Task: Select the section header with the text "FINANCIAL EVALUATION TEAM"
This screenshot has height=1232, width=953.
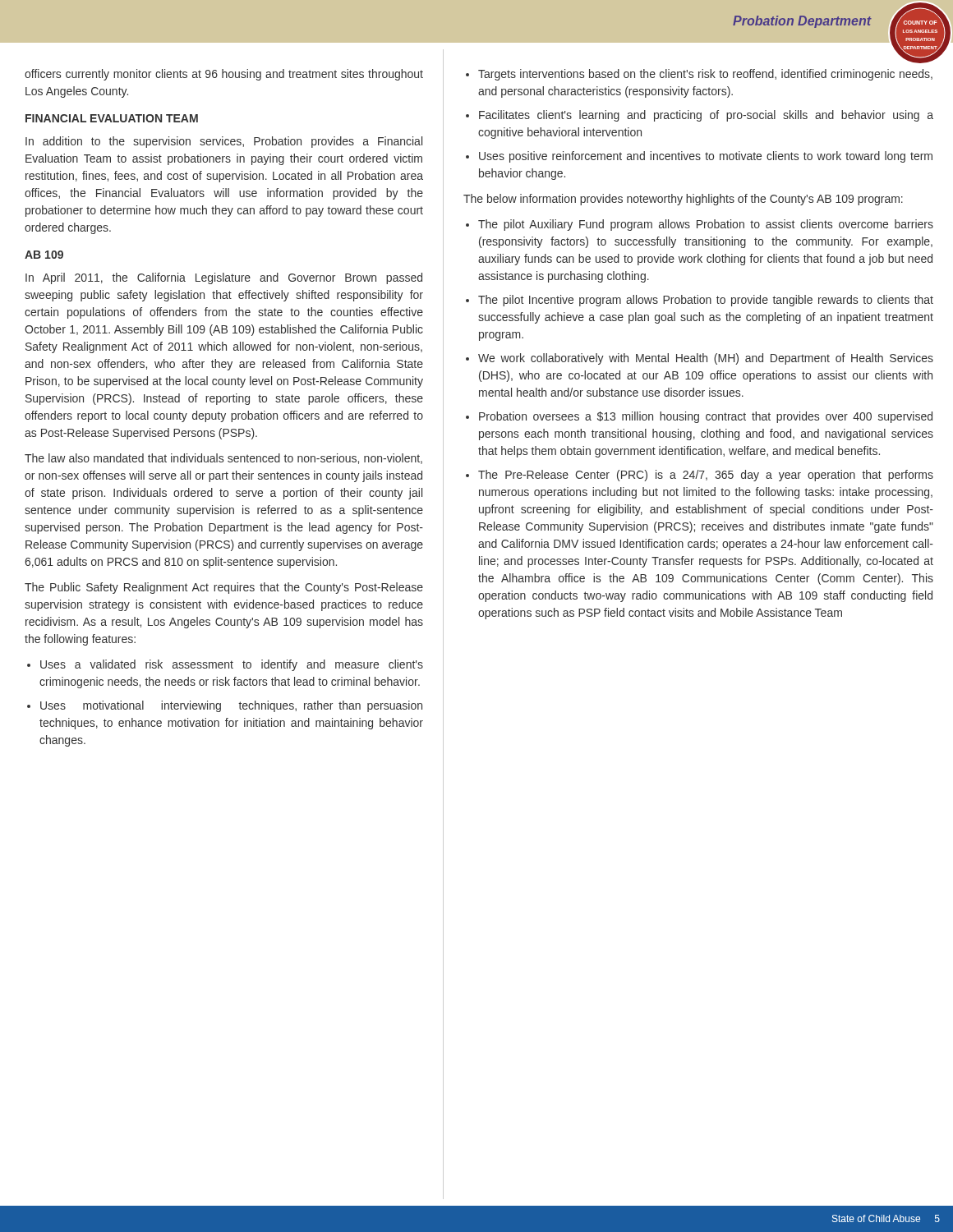Action: [112, 118]
